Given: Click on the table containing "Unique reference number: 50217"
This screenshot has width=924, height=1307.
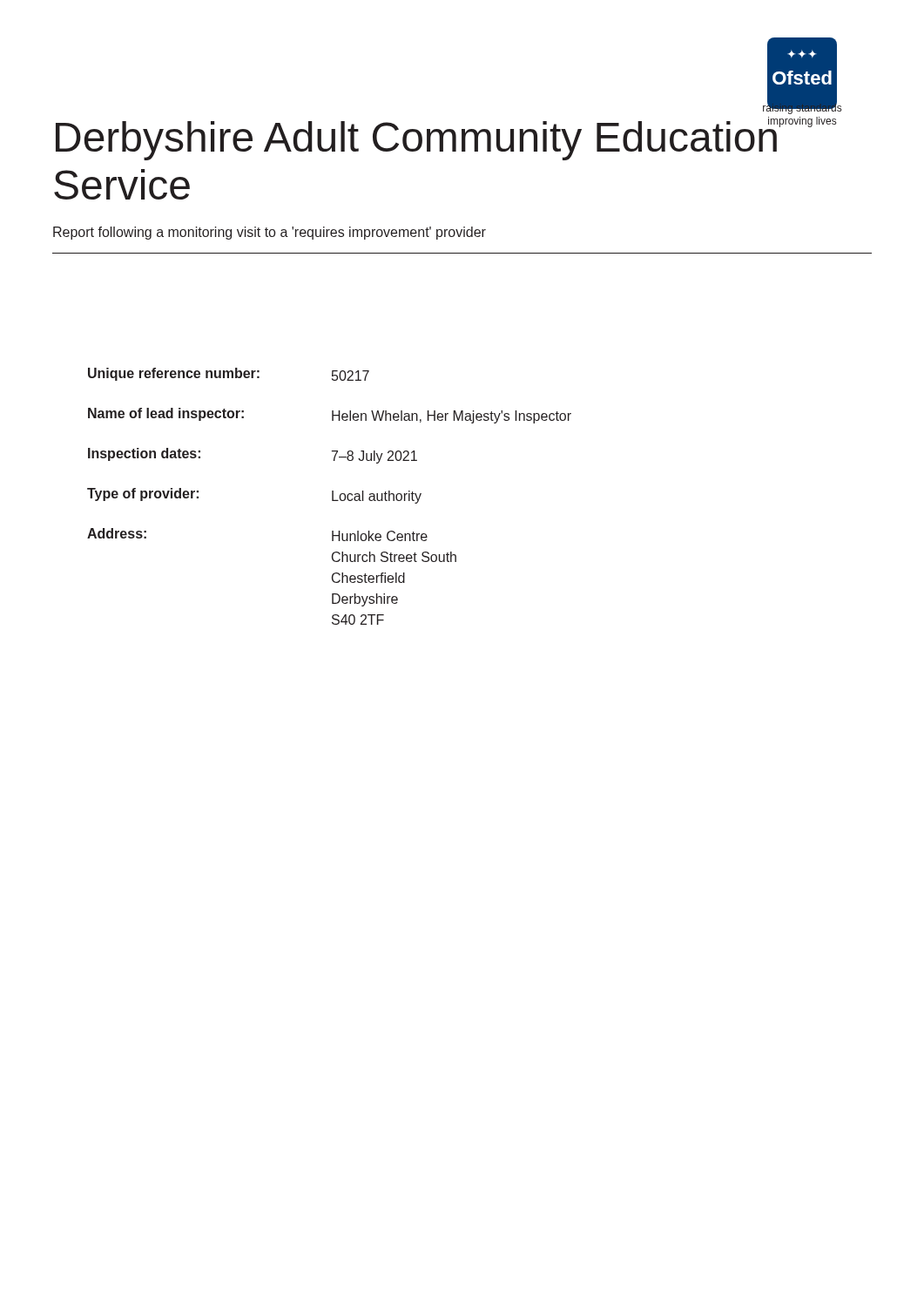Looking at the screenshot, I should tap(479, 508).
